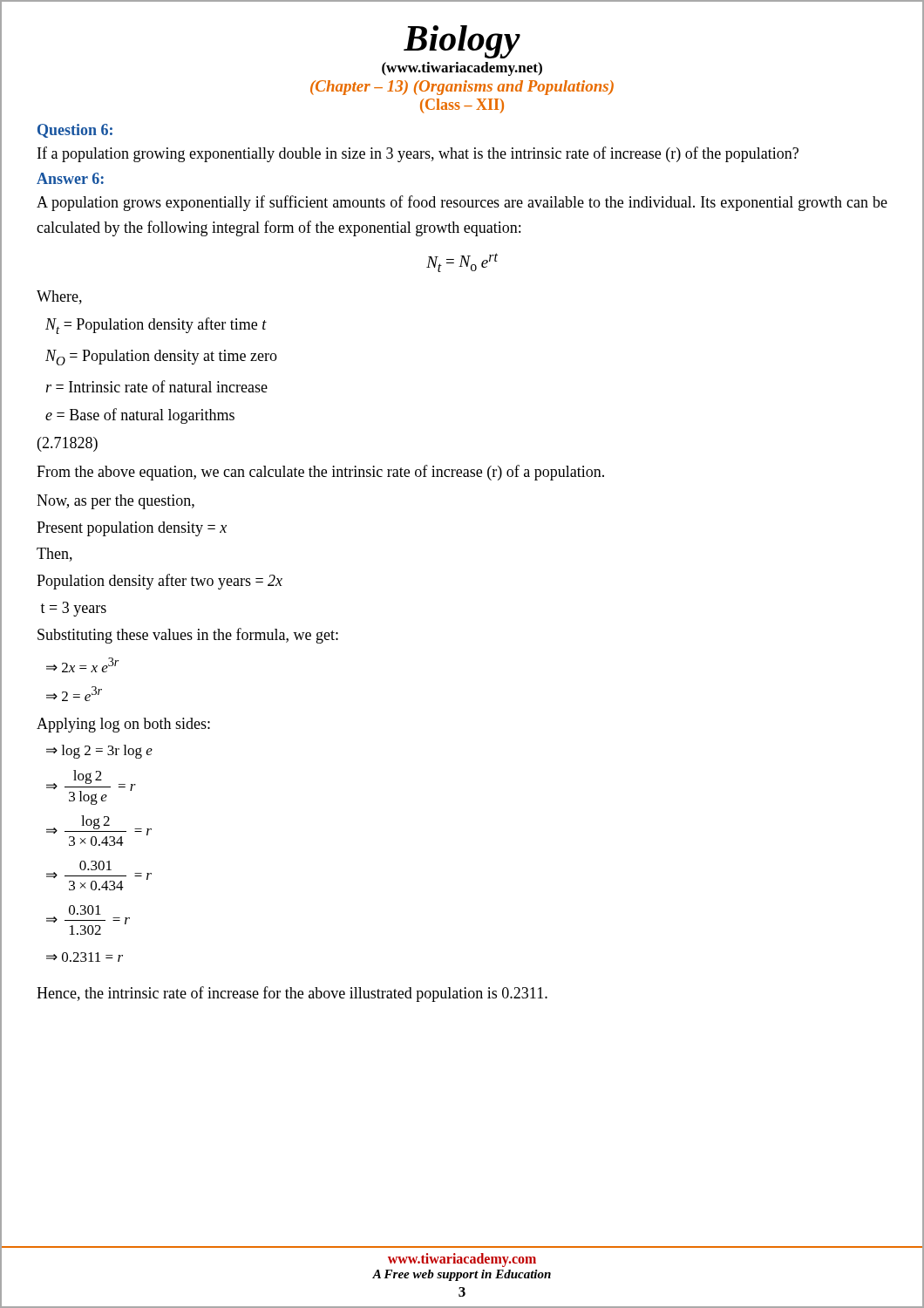
Task: Find the text starting "Question 6:"
Action: tap(75, 130)
